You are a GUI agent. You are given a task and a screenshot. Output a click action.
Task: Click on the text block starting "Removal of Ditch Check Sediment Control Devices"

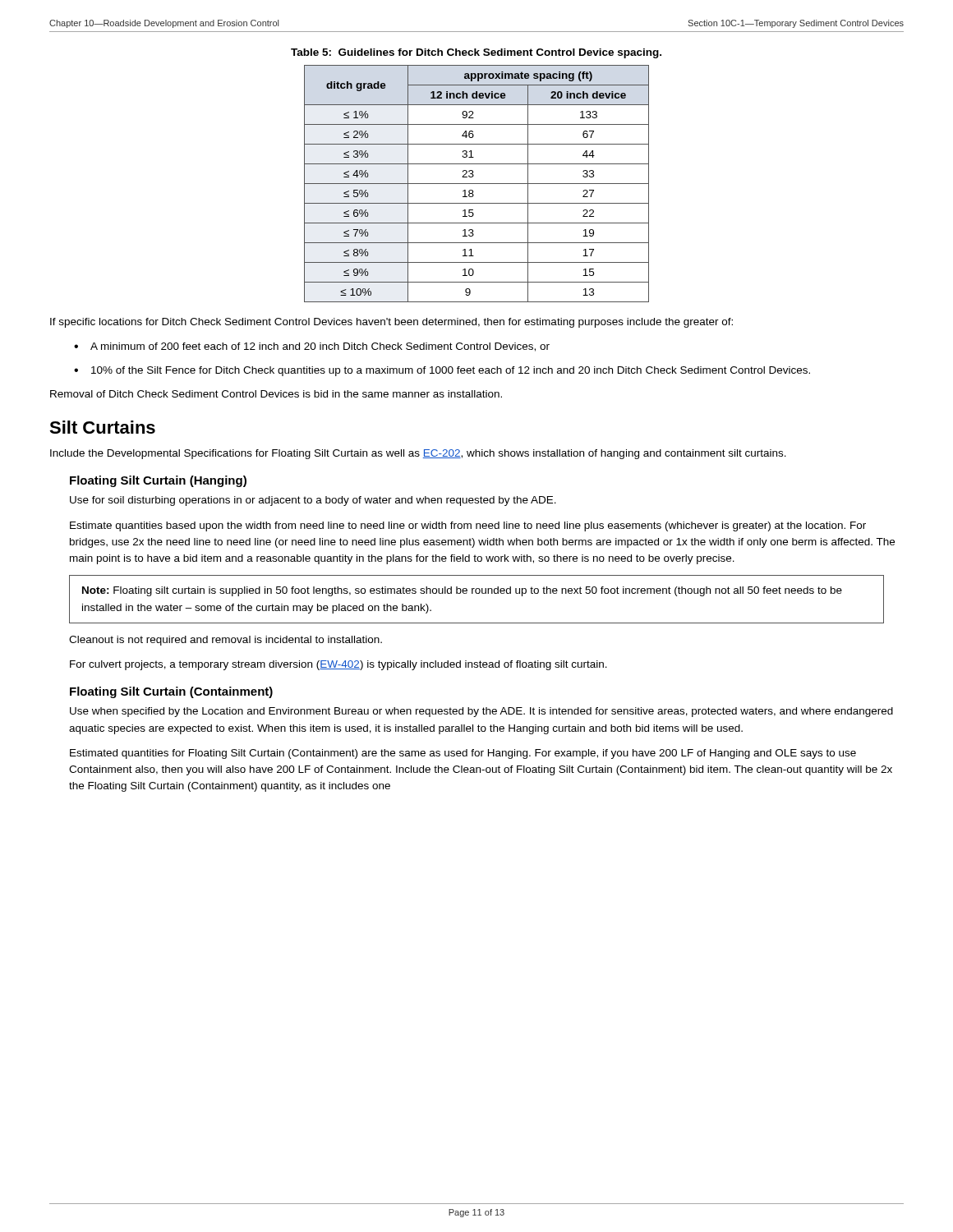pyautogui.click(x=276, y=394)
